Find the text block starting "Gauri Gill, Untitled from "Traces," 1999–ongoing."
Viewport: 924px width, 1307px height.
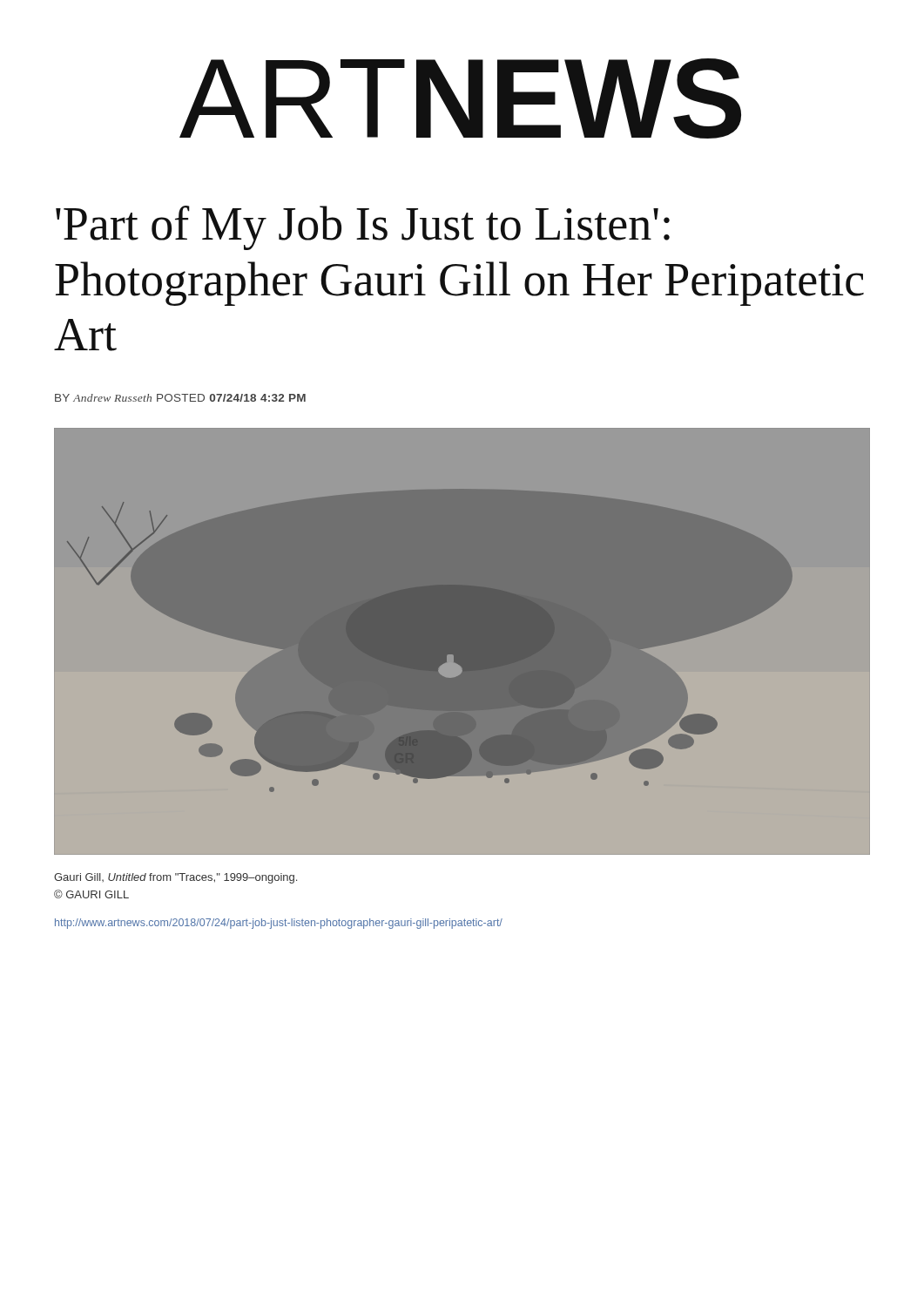175,878
